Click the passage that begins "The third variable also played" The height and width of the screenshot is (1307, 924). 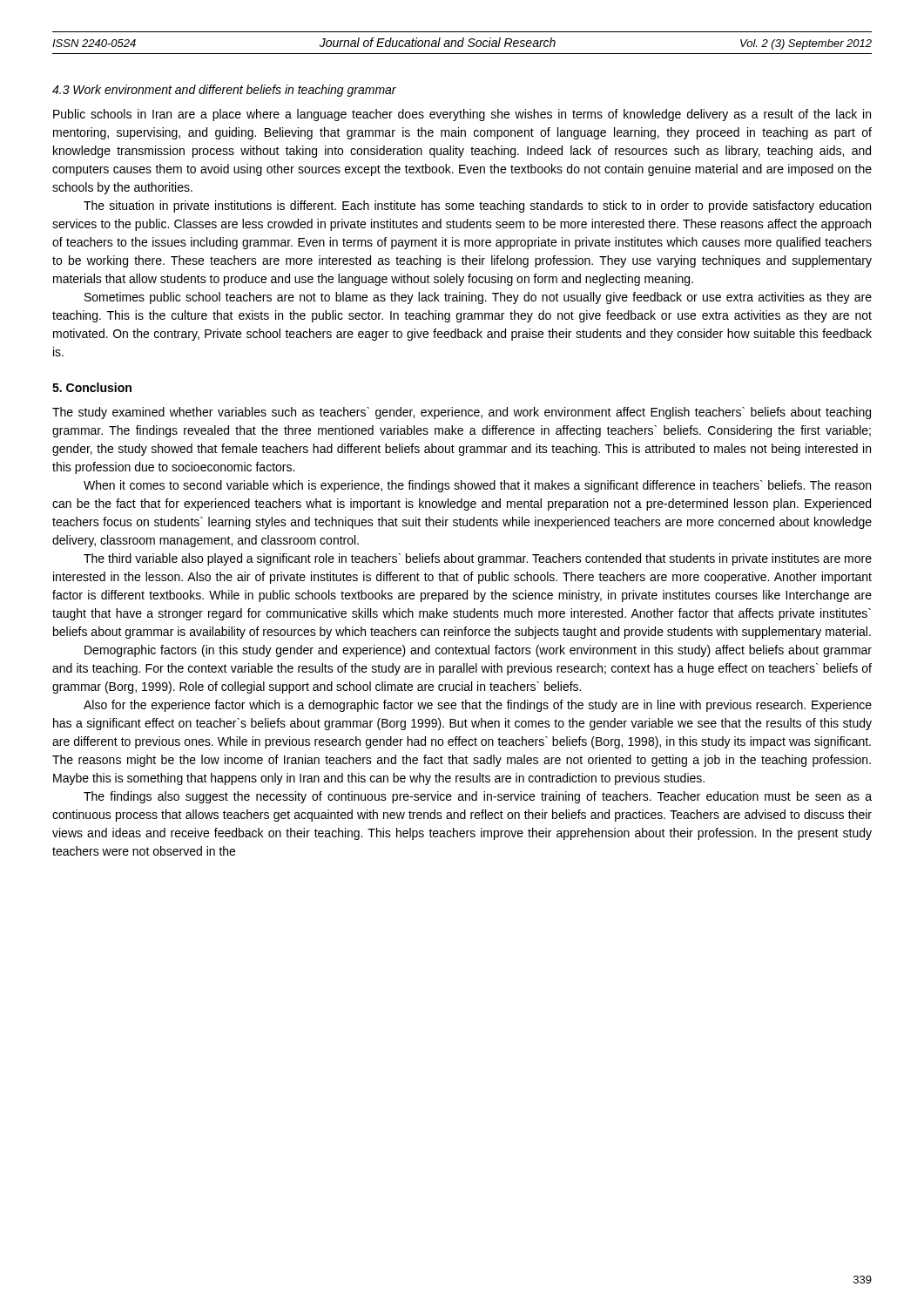click(x=462, y=596)
